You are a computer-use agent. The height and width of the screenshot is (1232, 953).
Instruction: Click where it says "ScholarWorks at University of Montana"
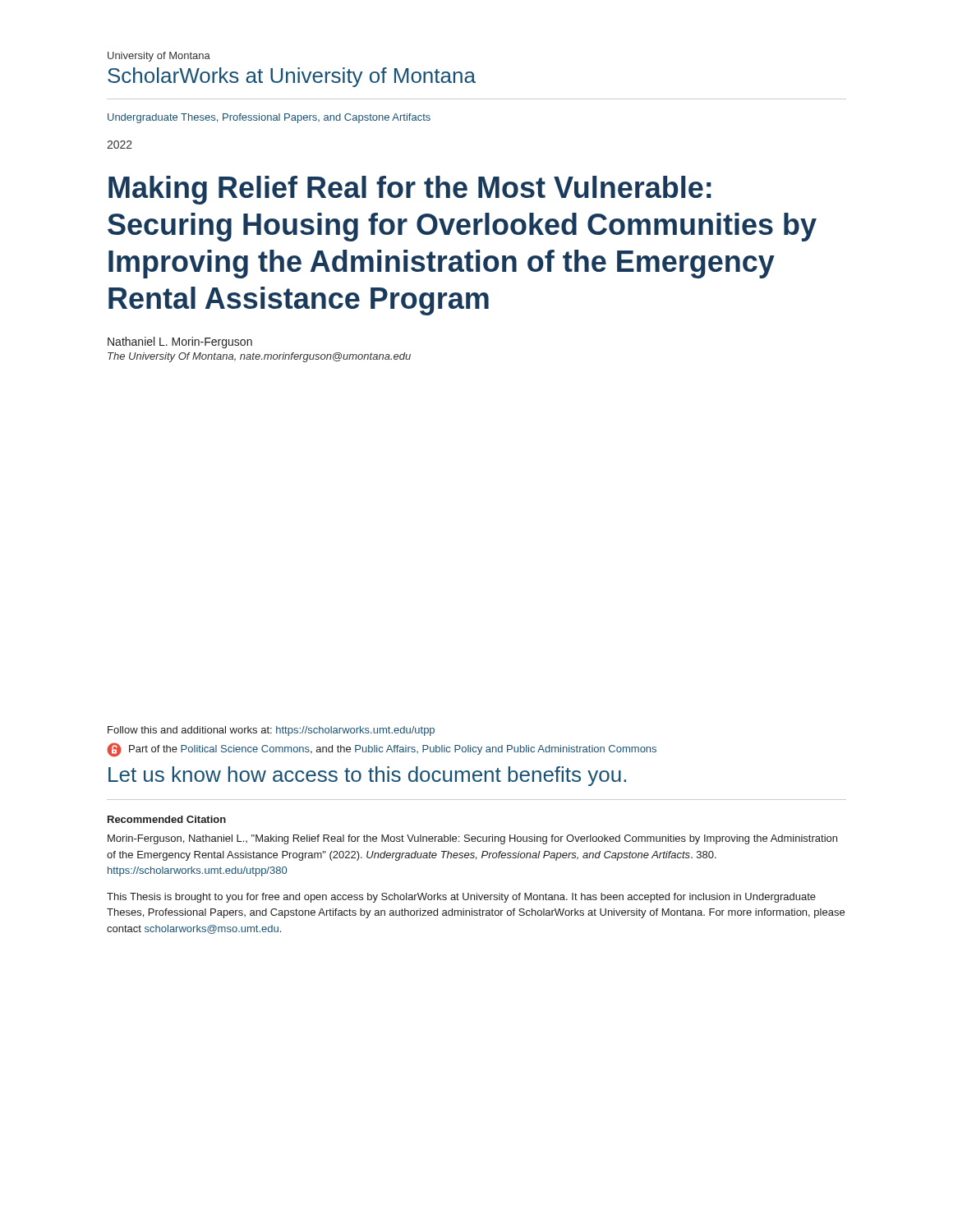pyautogui.click(x=476, y=76)
